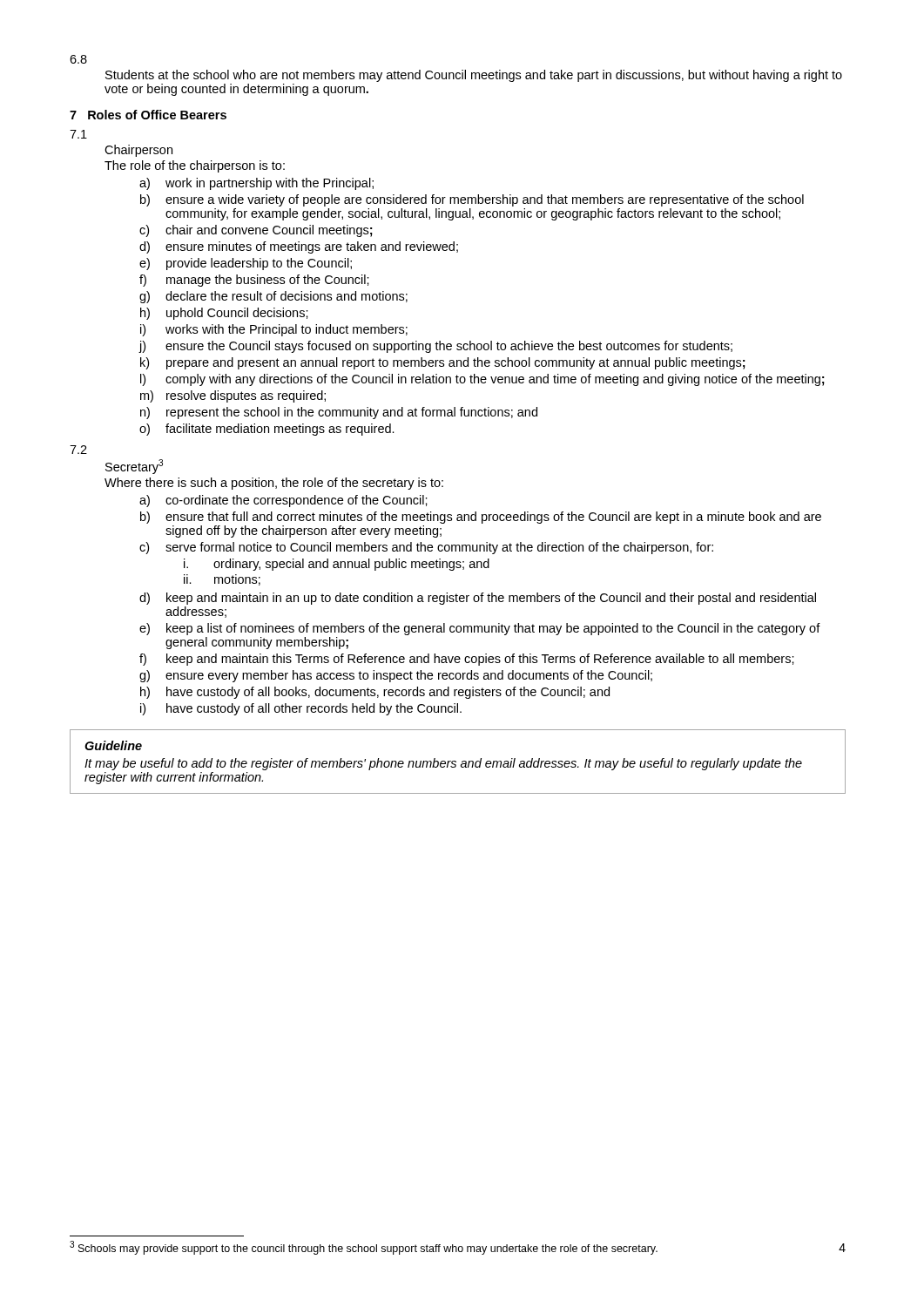Screen dimensions: 1307x924
Task: Select the block starting "i) have custody of all other records held"
Action: (301, 709)
